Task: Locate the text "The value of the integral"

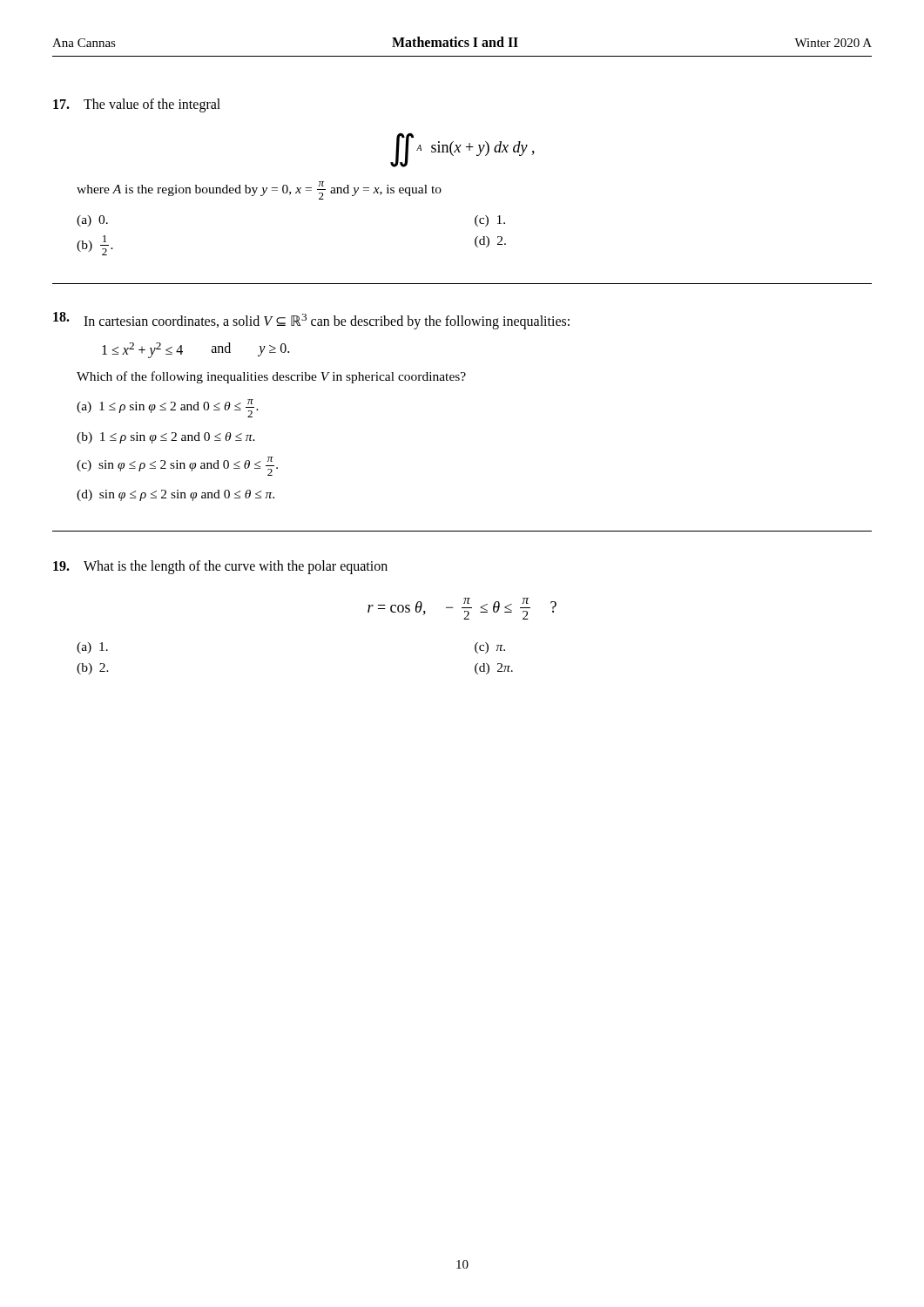Action: point(137,105)
